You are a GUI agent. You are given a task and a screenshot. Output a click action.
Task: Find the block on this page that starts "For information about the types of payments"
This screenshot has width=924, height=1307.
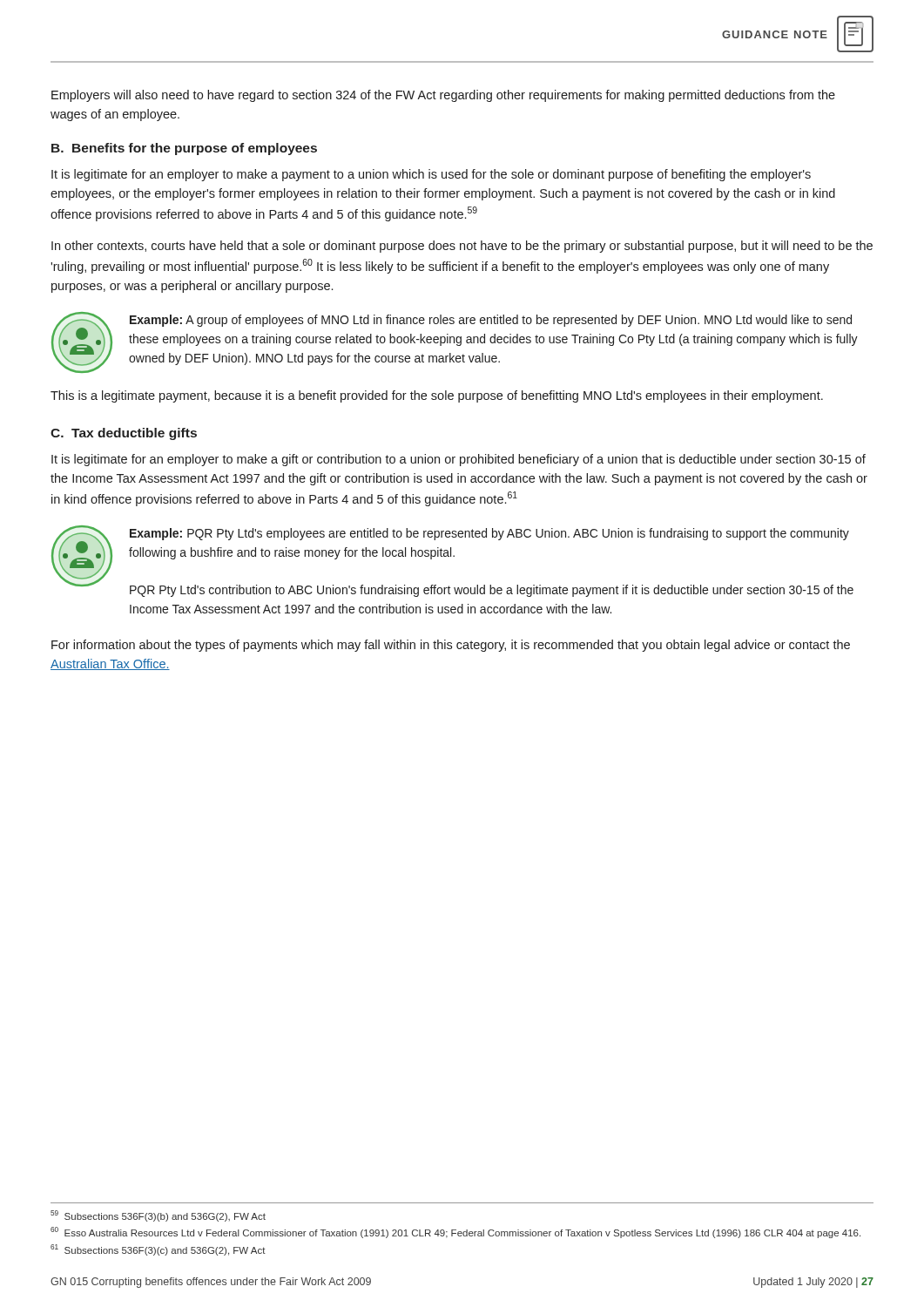click(450, 654)
